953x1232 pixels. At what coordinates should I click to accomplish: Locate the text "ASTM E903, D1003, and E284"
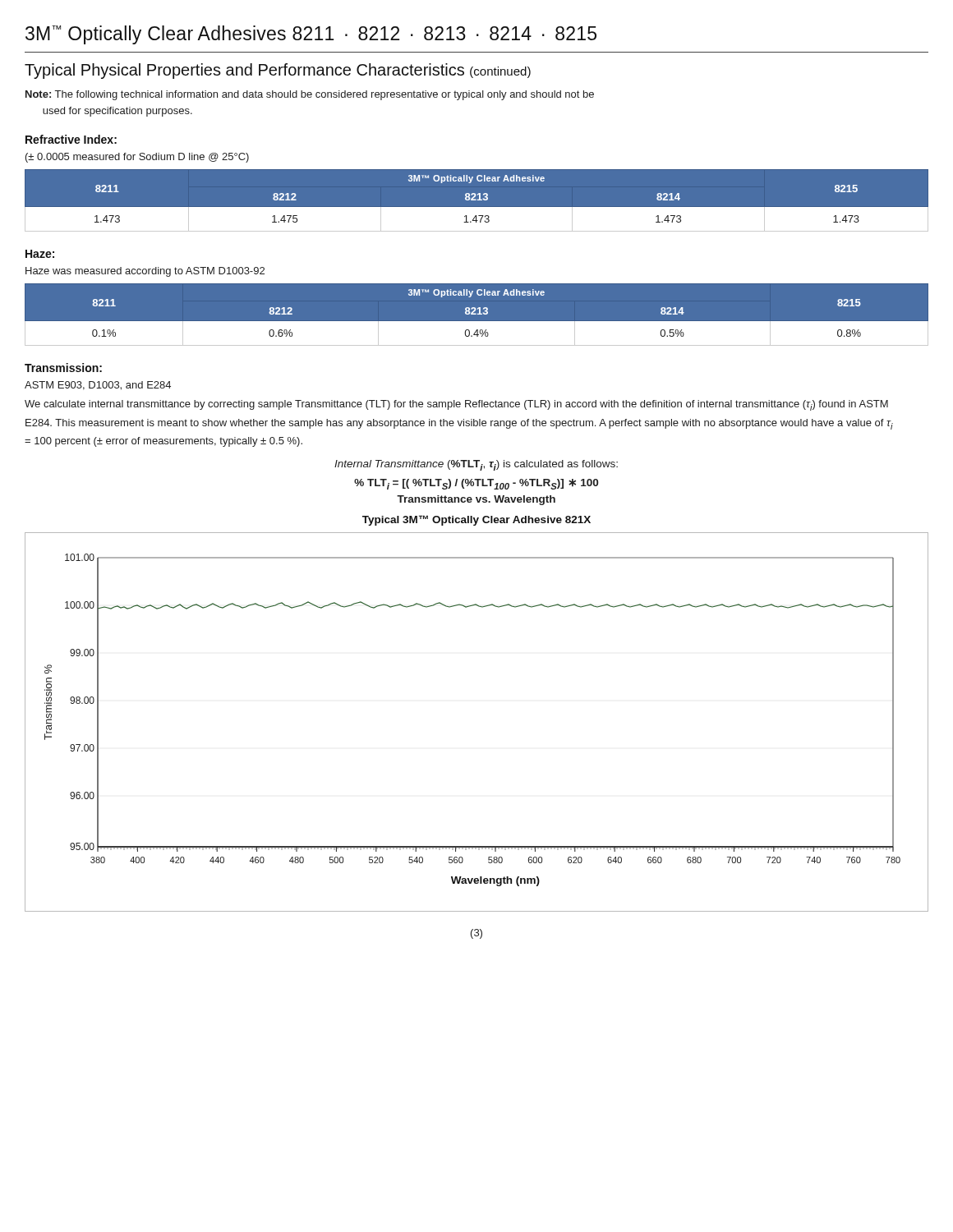coord(98,385)
